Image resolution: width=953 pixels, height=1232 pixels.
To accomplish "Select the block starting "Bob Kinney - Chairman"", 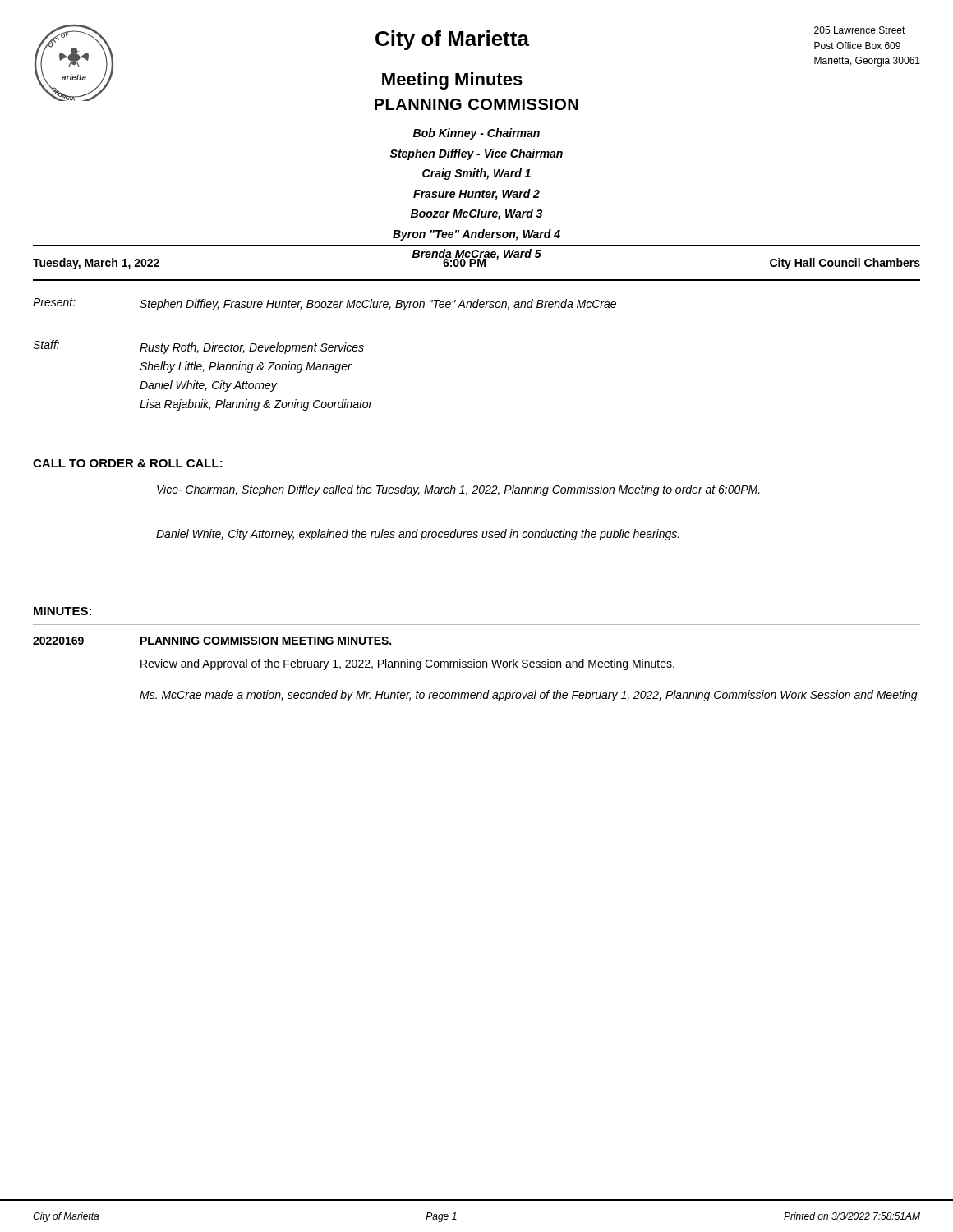I will tap(476, 193).
